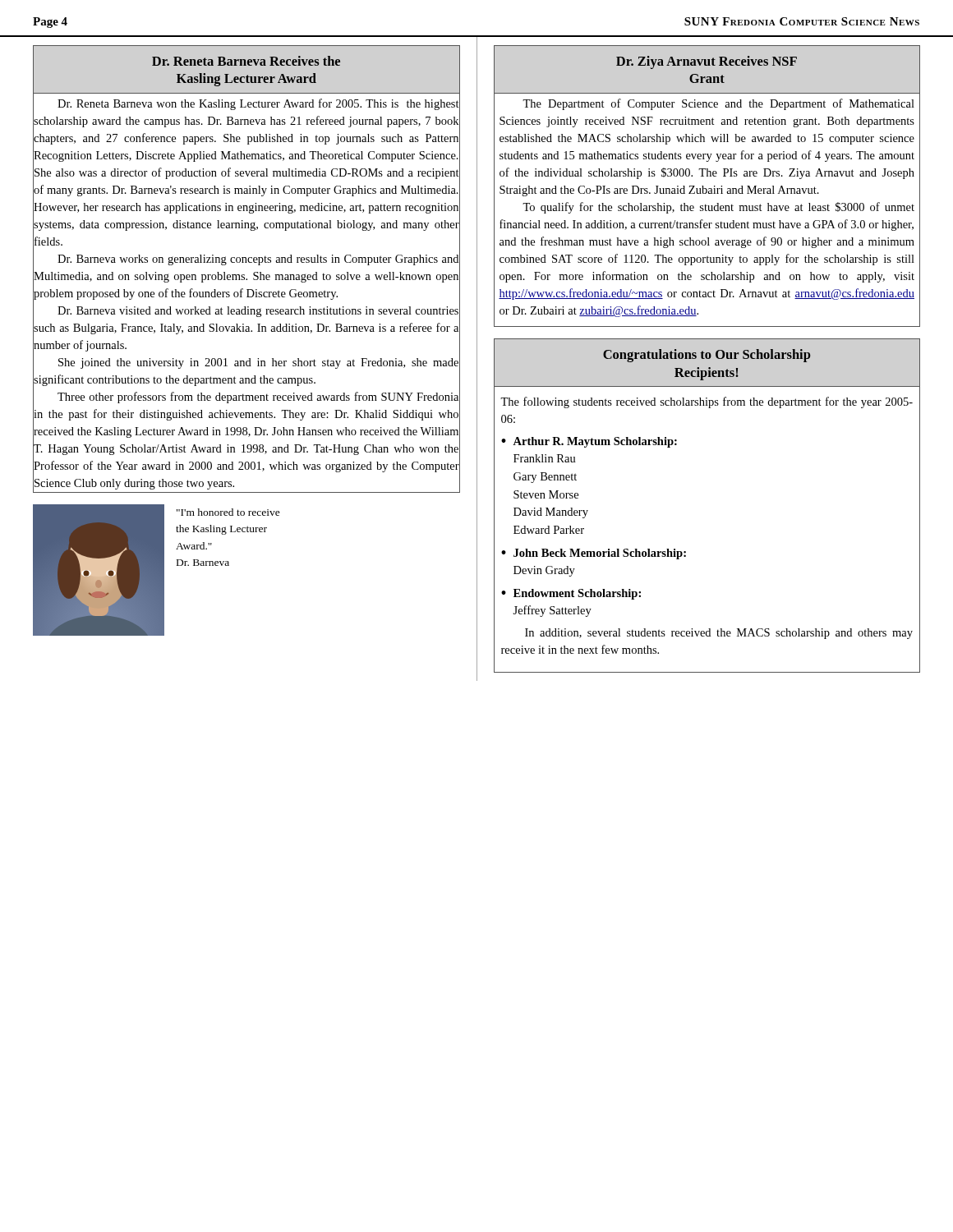Navigate to the text starting "• Arthur R. Maytum"
Screen dimensions: 1232x953
[x=589, y=442]
